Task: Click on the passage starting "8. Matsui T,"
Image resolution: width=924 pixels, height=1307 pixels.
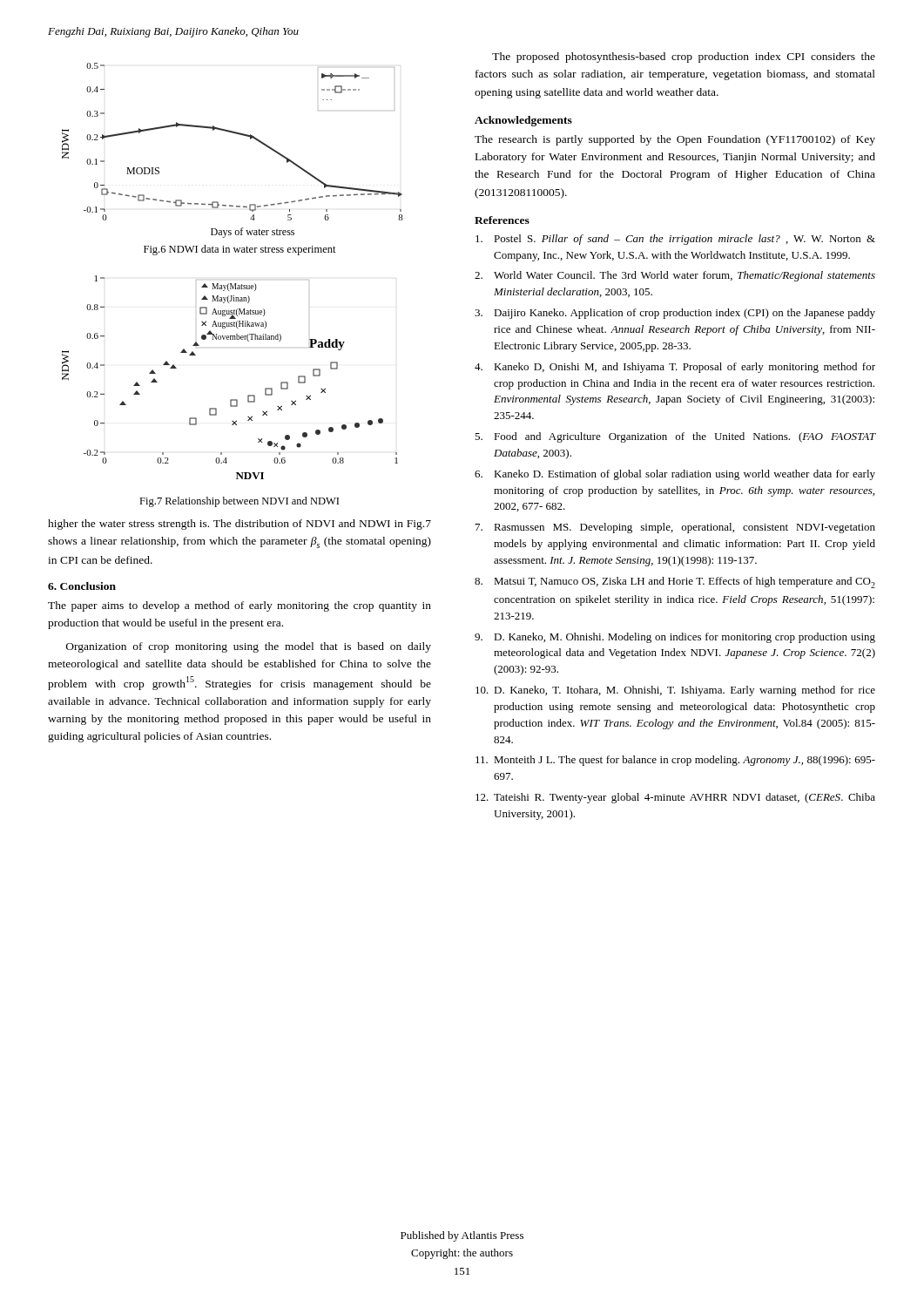Action: click(x=675, y=599)
